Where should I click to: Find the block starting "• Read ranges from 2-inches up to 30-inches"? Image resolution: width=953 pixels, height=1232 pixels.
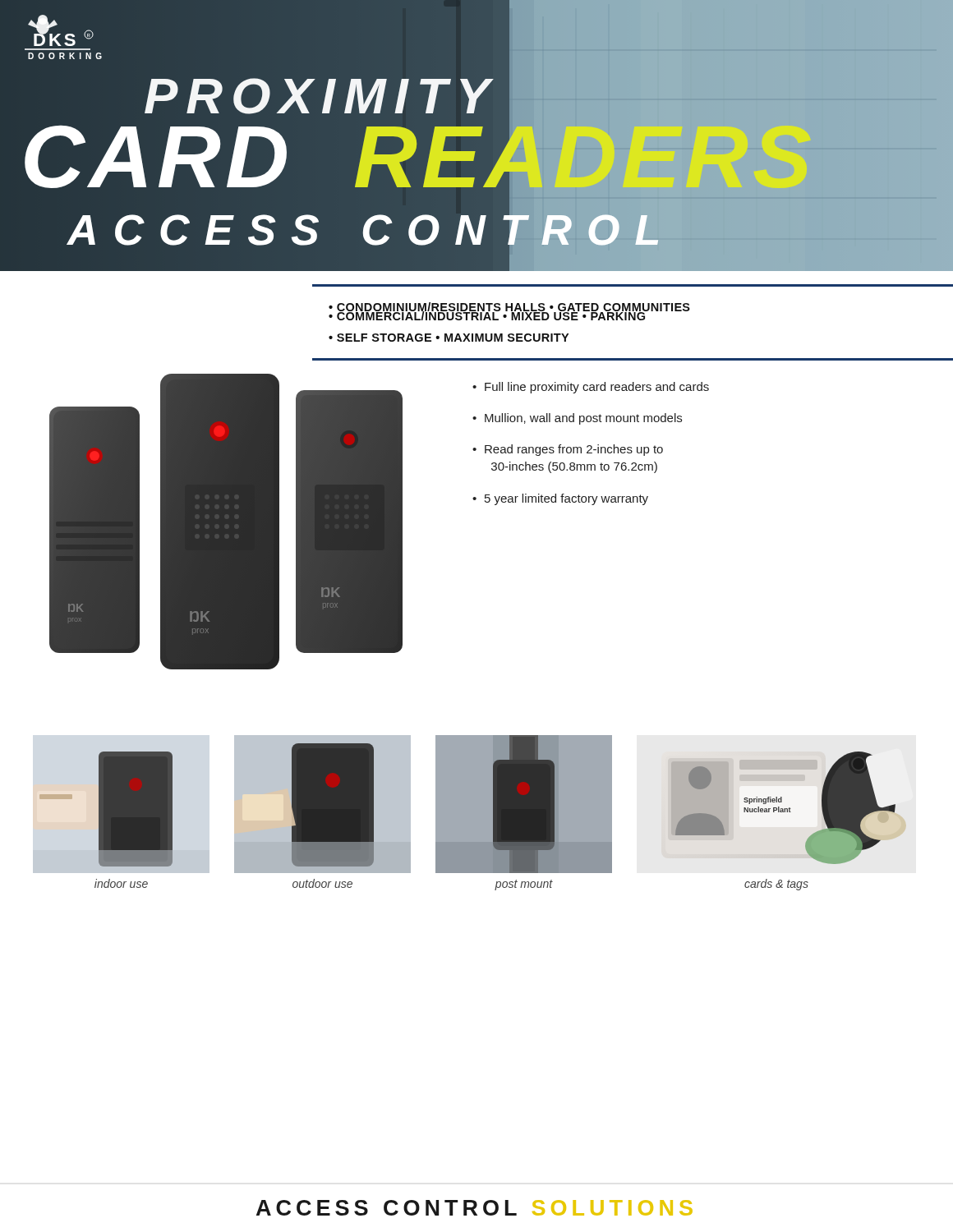tap(568, 450)
